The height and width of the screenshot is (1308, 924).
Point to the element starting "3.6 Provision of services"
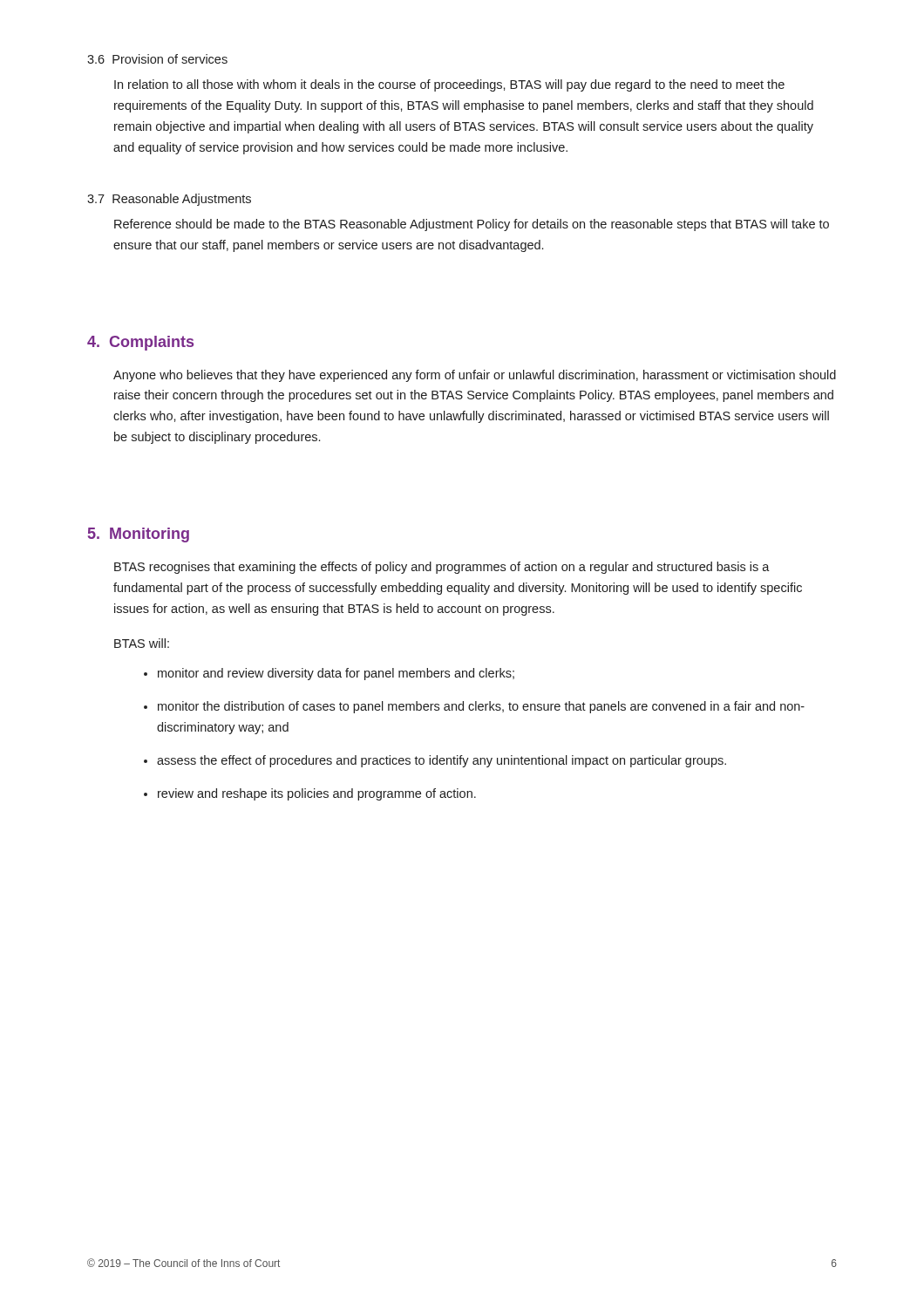[157, 59]
